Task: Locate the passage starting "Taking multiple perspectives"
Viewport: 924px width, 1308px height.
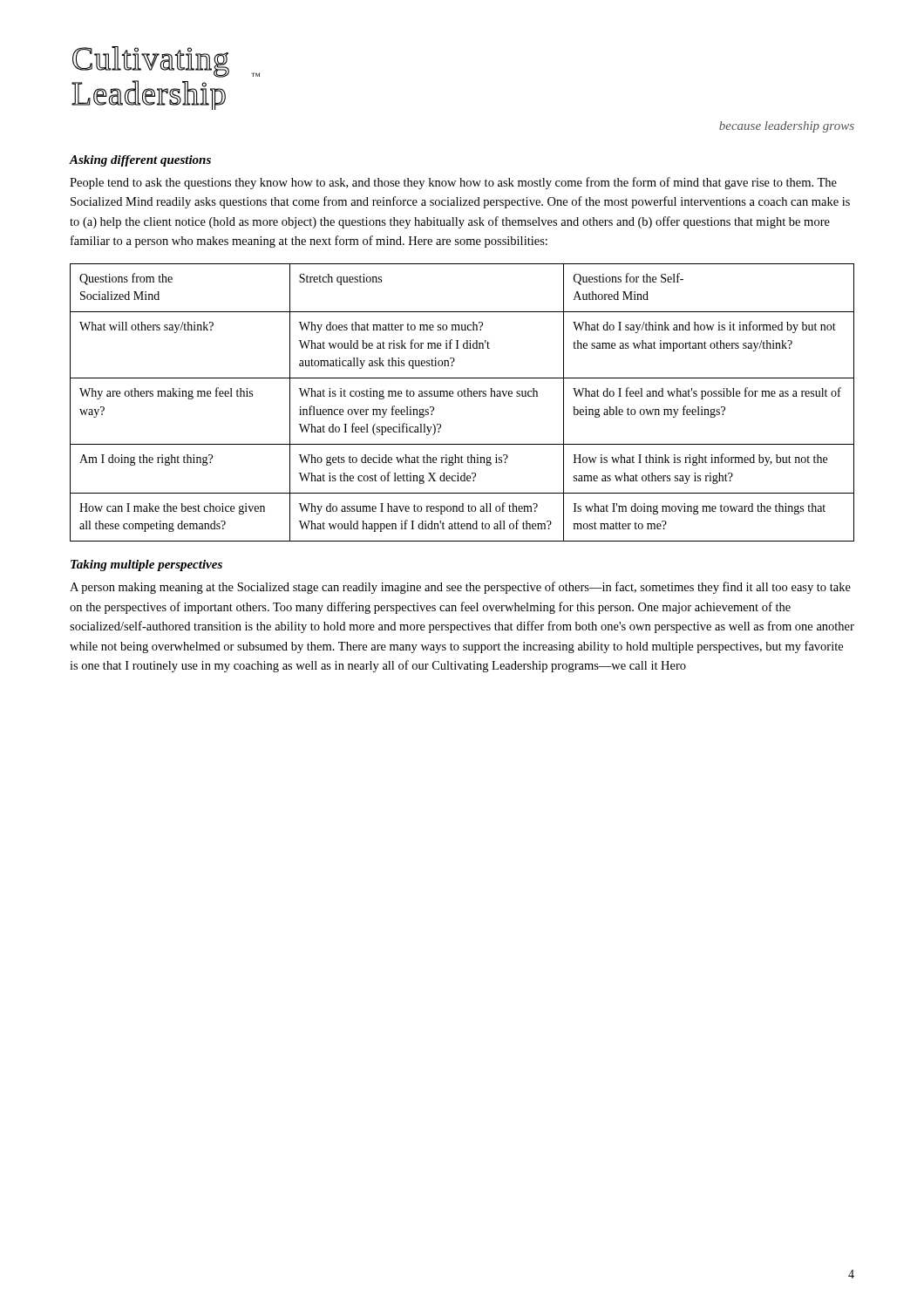Action: (146, 565)
